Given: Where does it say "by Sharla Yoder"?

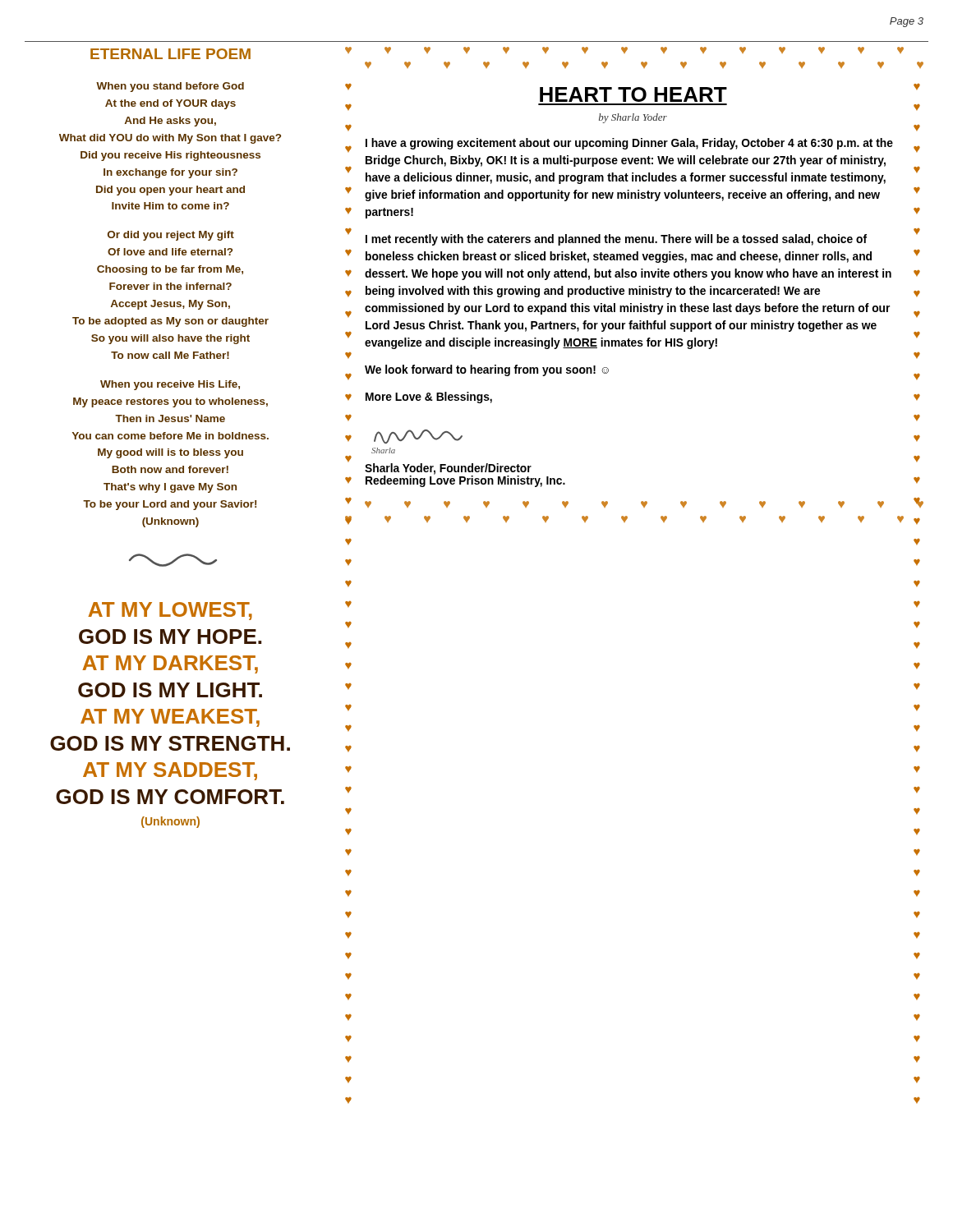Looking at the screenshot, I should pyautogui.click(x=633, y=117).
